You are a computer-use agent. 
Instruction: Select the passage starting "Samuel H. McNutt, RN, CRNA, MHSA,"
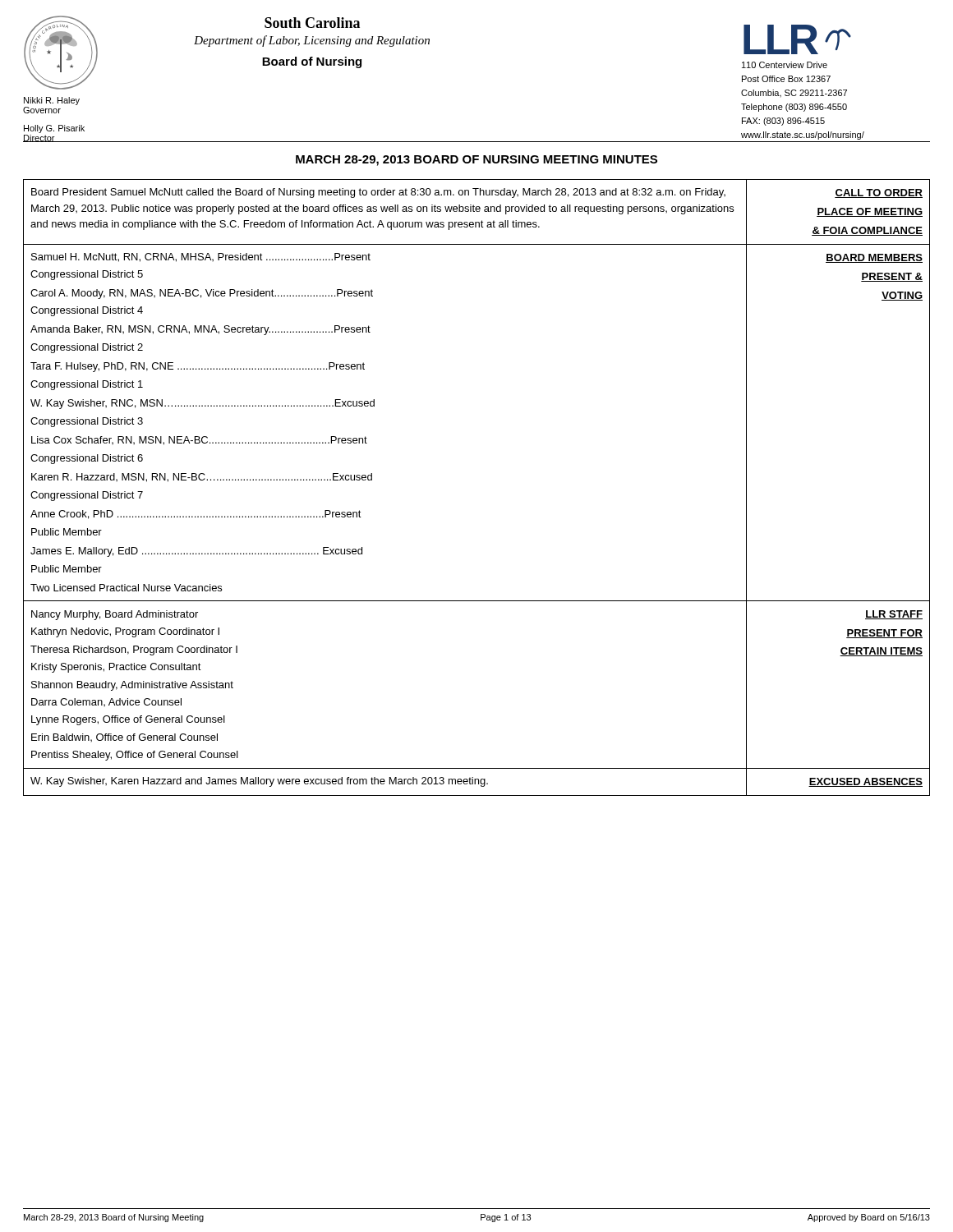(x=201, y=257)
